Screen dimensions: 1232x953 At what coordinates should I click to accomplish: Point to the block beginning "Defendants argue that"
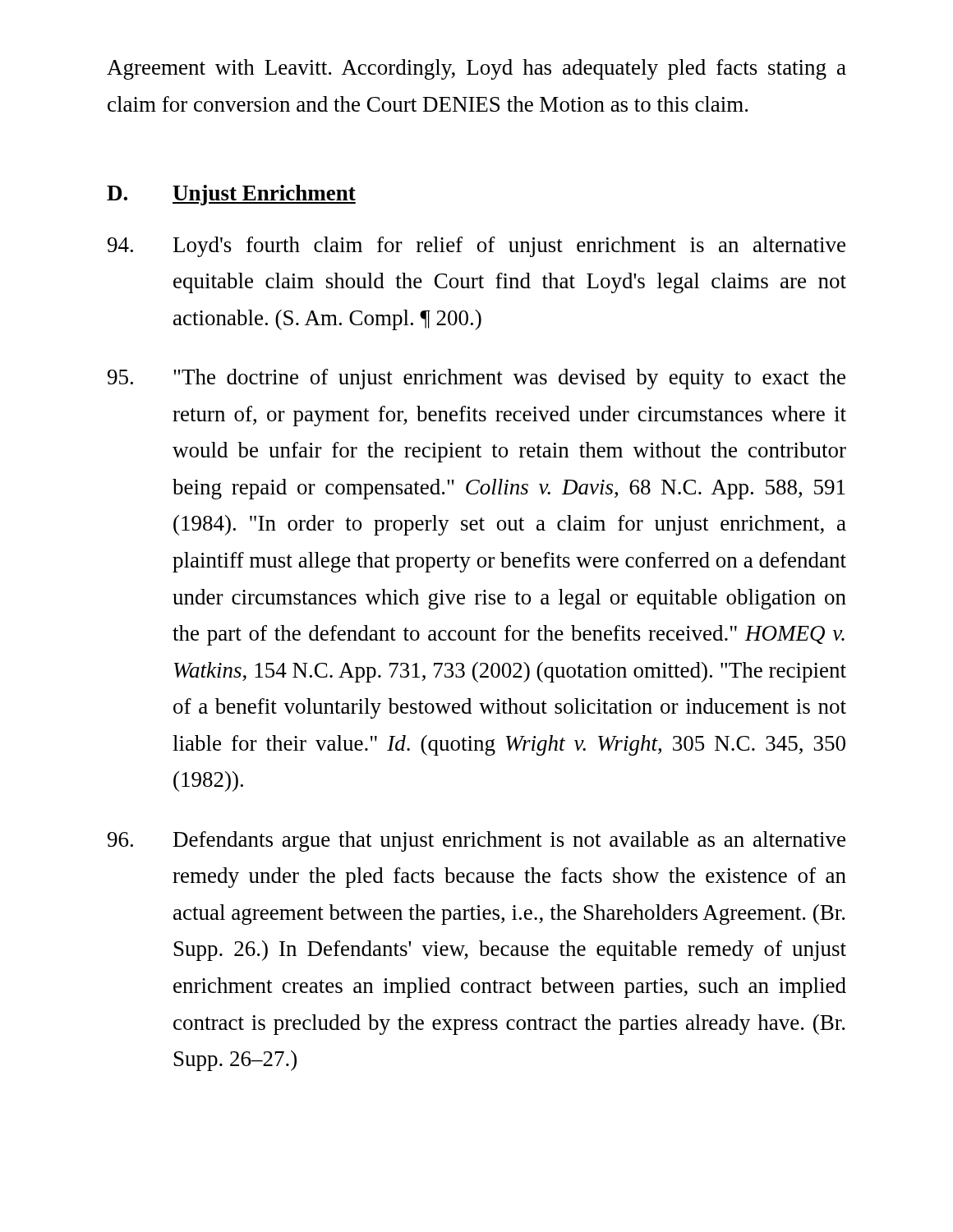[x=476, y=949]
